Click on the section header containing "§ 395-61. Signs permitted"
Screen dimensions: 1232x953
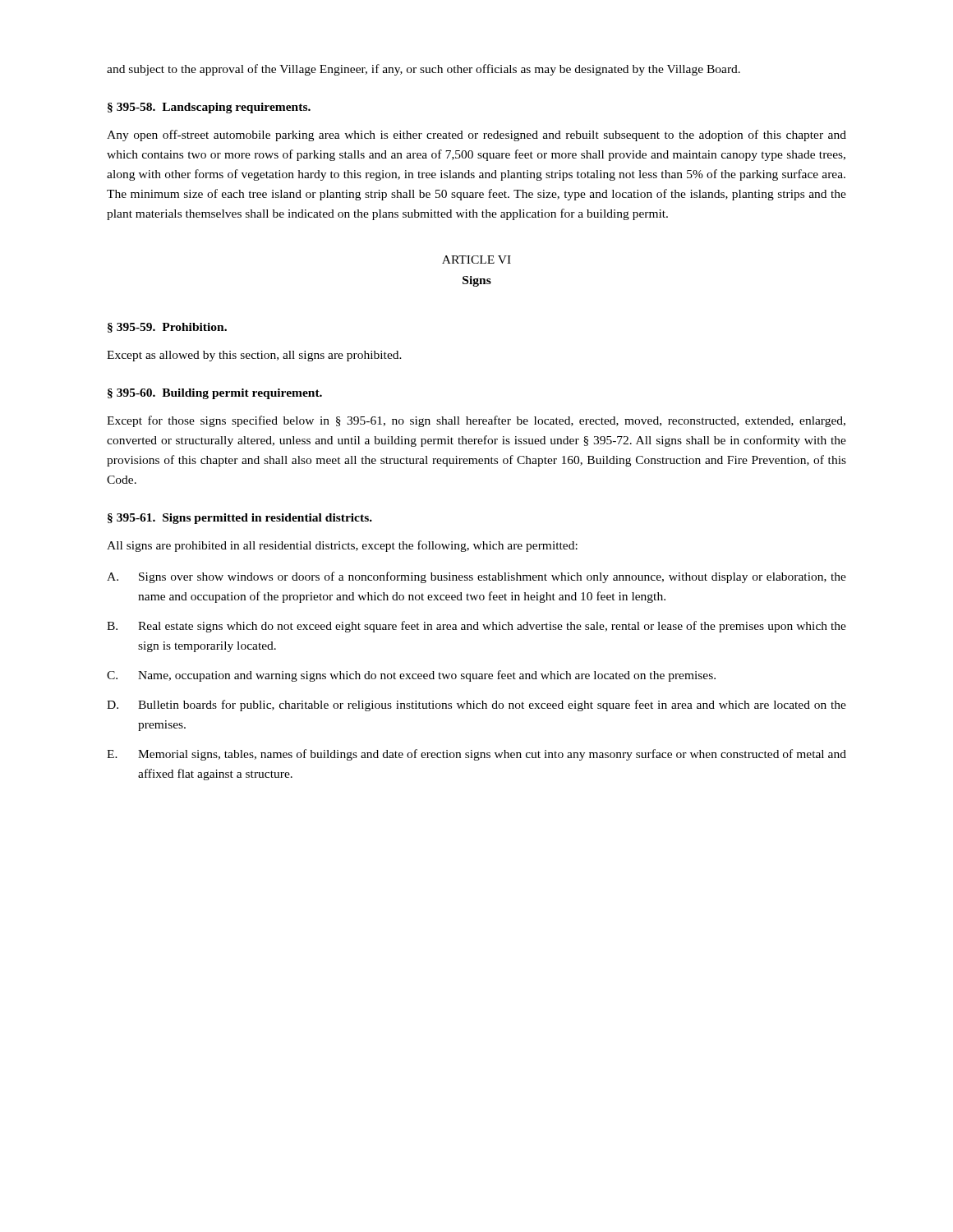point(240,517)
